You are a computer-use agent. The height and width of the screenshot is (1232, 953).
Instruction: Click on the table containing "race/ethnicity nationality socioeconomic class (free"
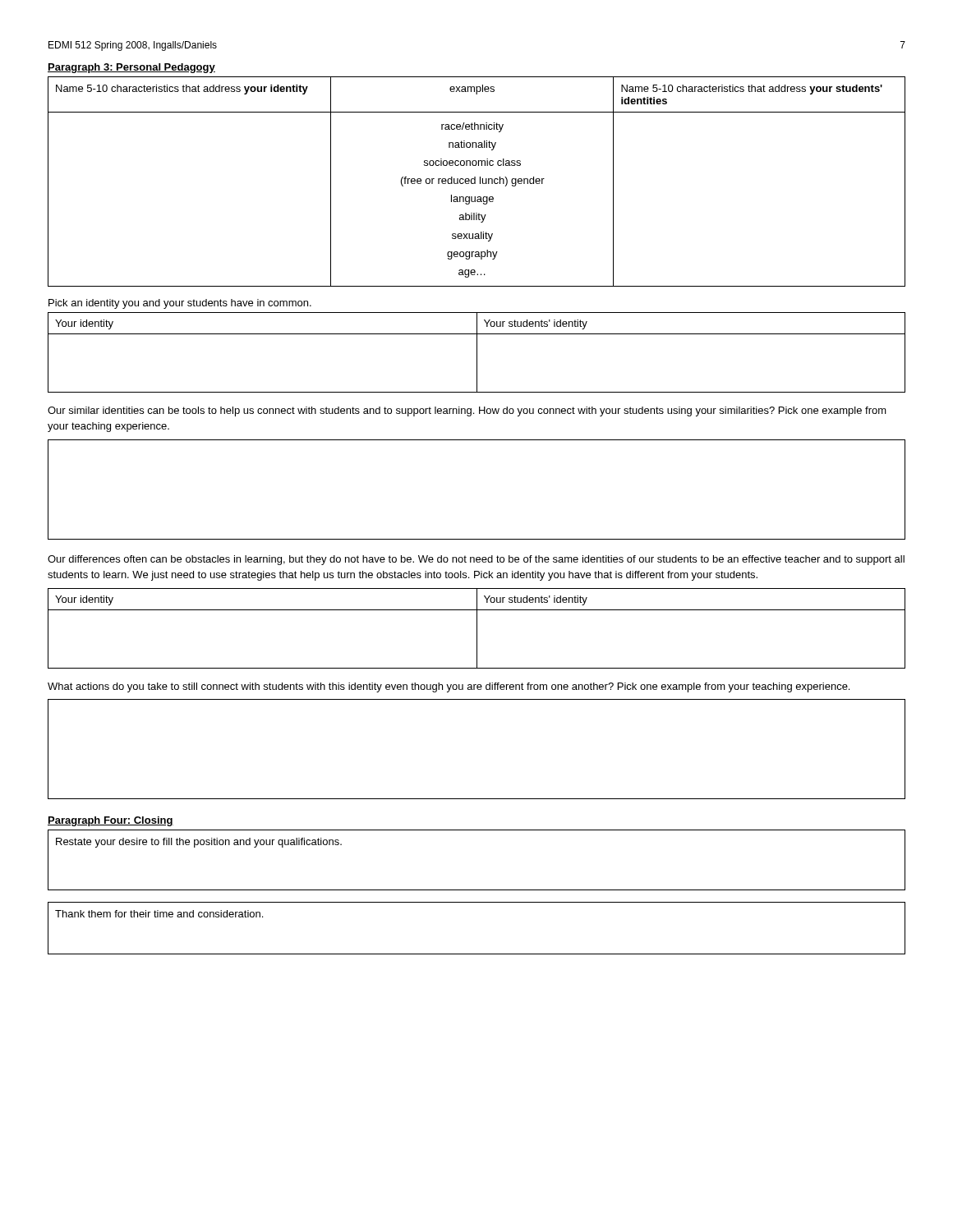coord(476,181)
